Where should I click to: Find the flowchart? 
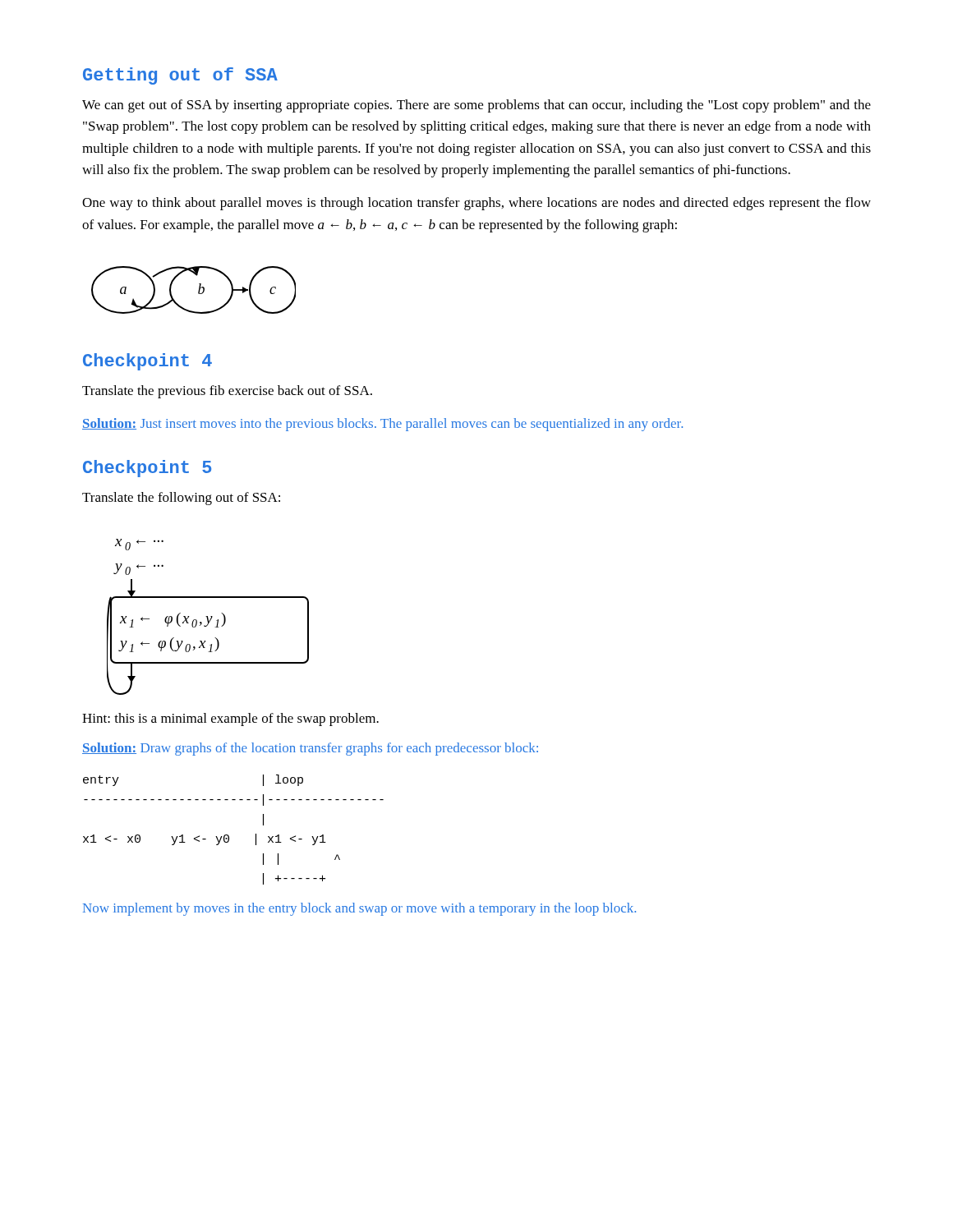click(x=489, y=612)
